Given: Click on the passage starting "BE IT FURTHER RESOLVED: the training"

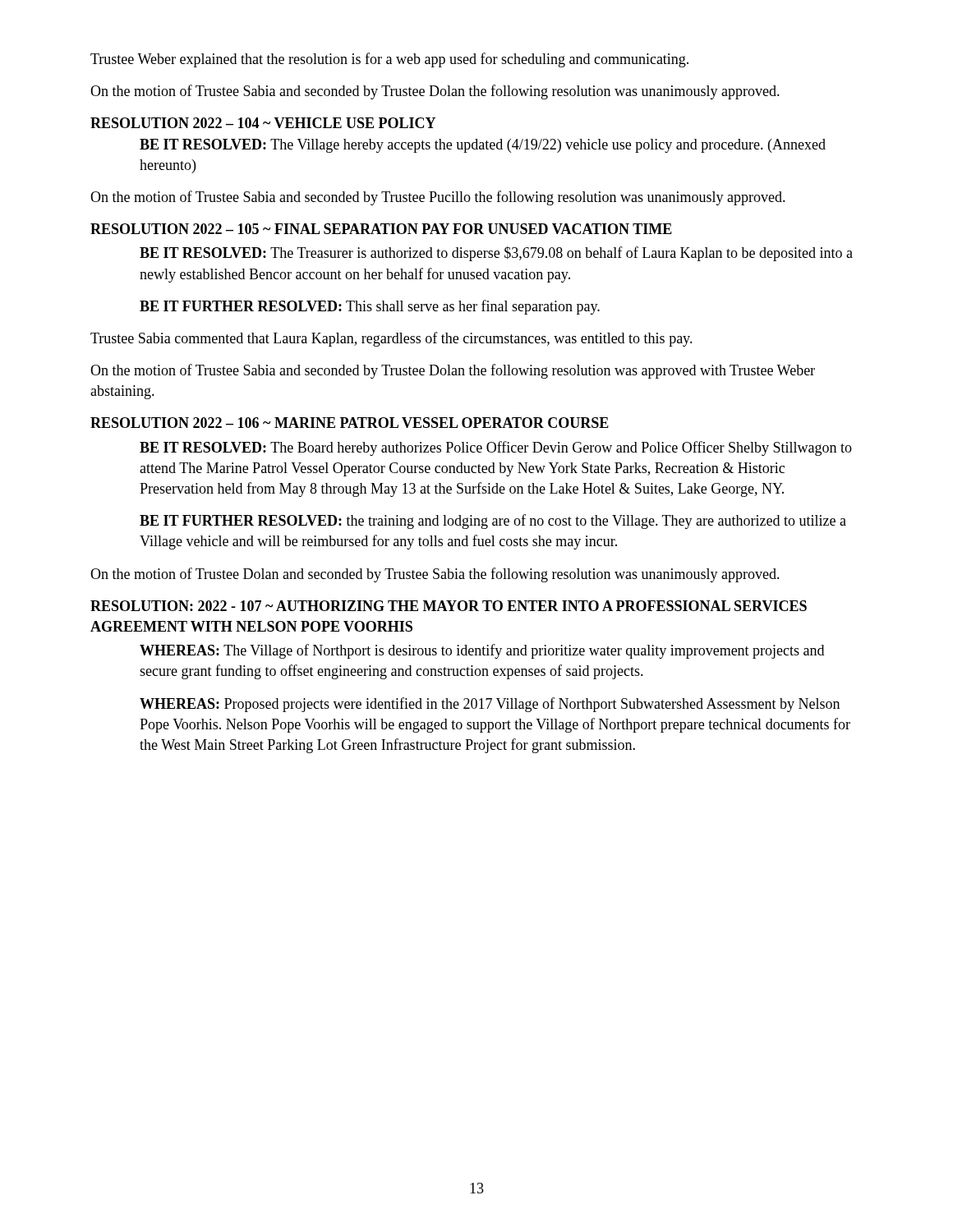Looking at the screenshot, I should (493, 531).
